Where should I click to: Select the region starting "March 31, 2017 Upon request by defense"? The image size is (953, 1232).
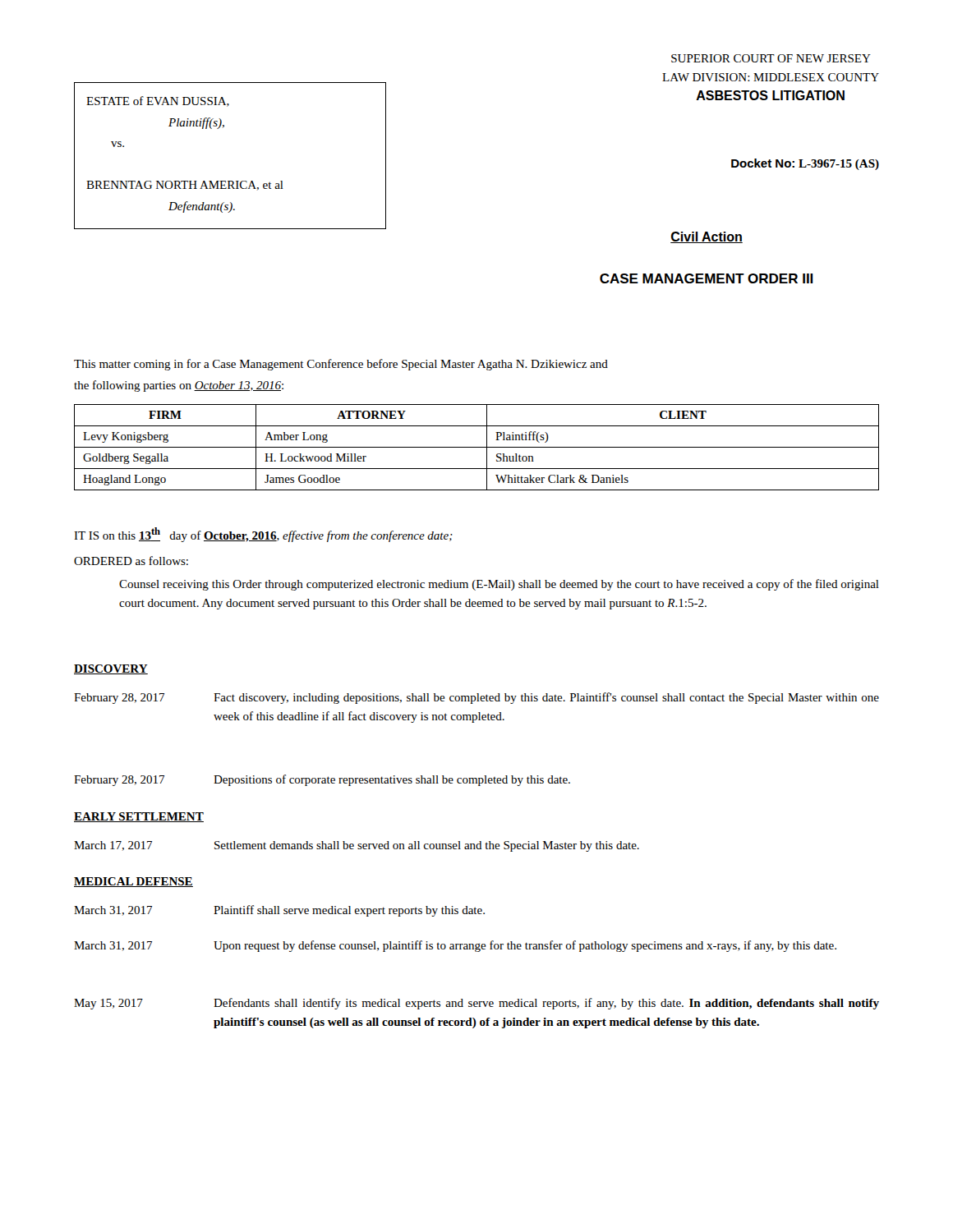(x=476, y=946)
